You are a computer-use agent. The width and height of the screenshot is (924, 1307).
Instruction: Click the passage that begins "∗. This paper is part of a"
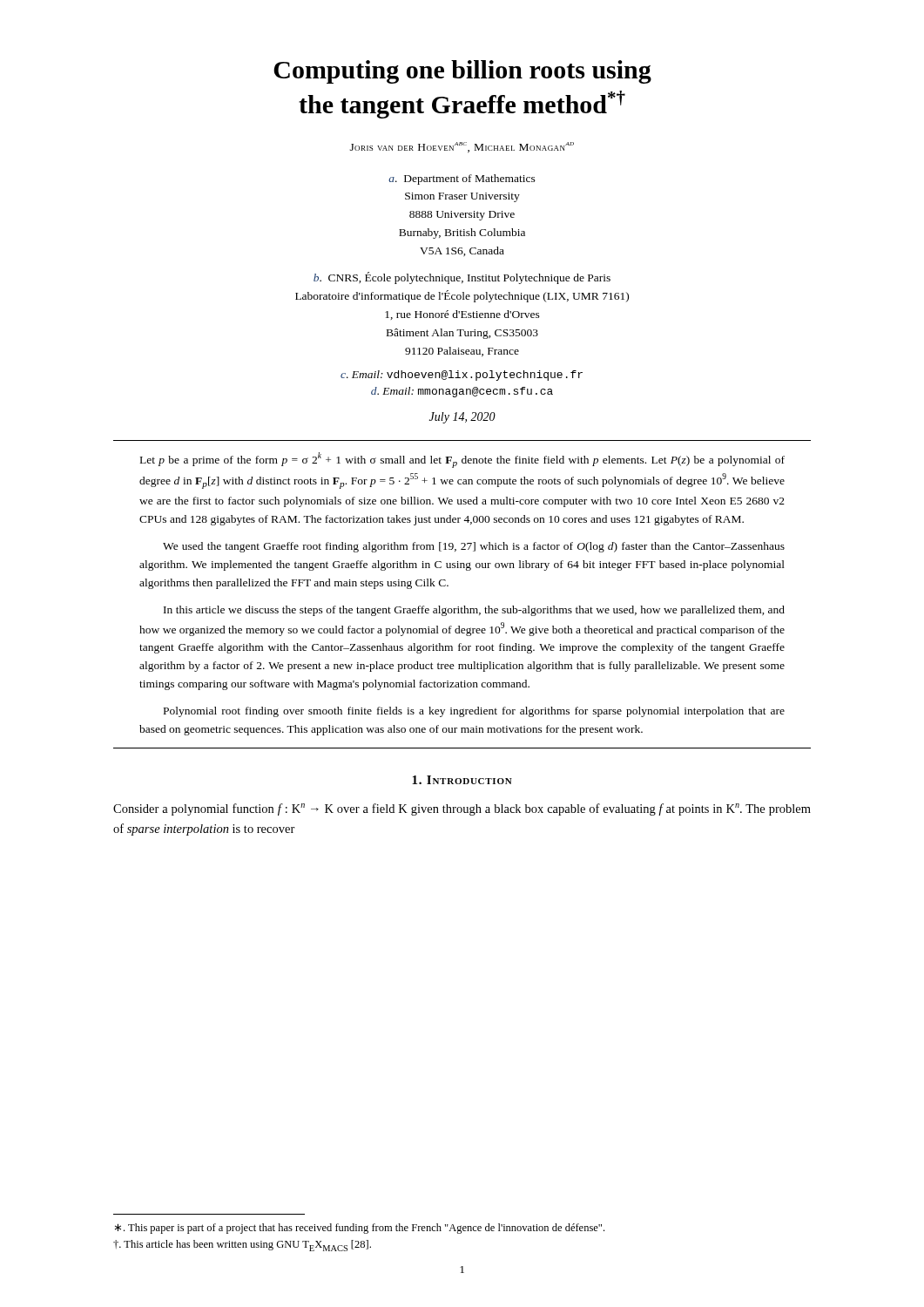359,1228
